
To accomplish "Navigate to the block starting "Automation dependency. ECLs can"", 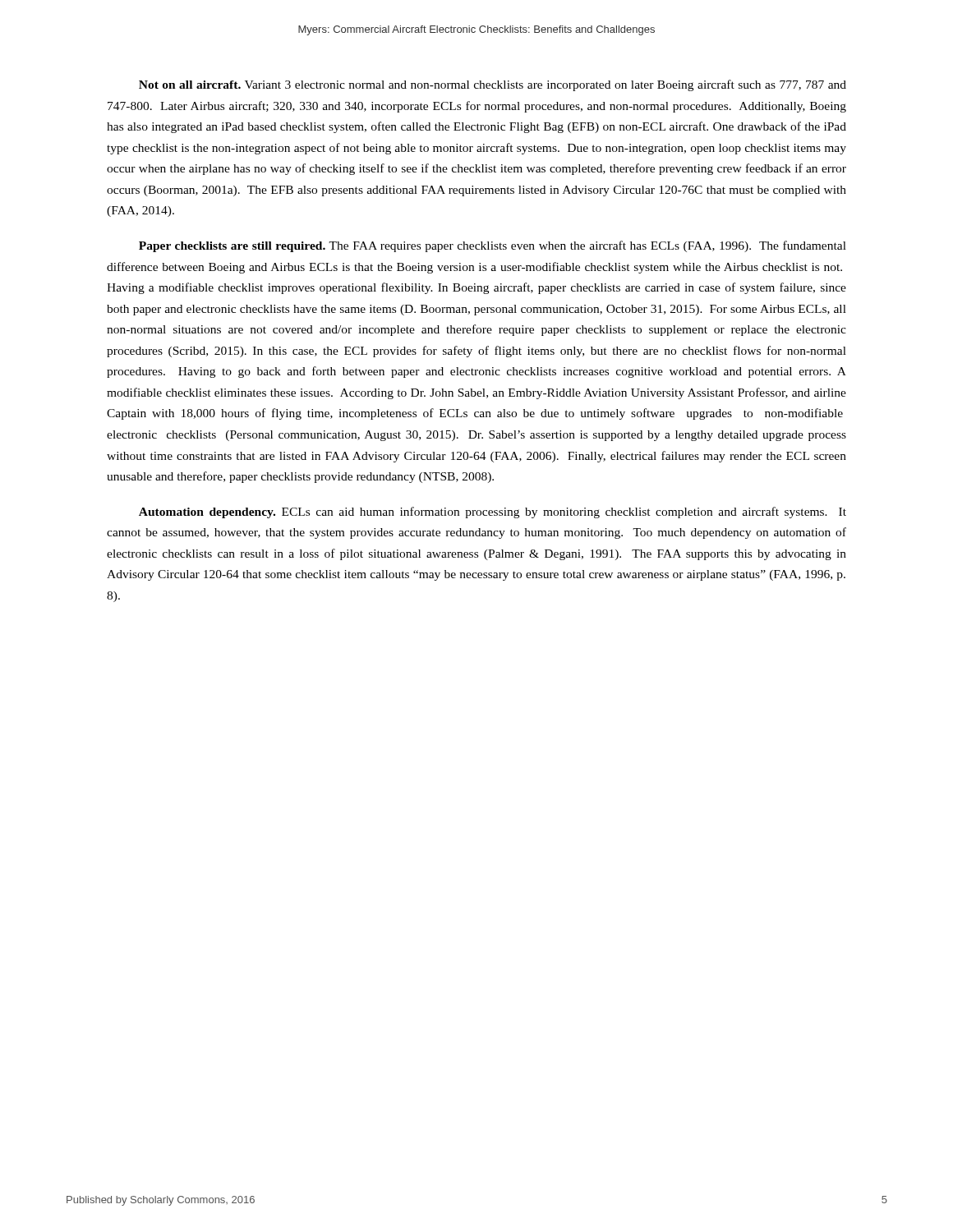I will coord(476,553).
